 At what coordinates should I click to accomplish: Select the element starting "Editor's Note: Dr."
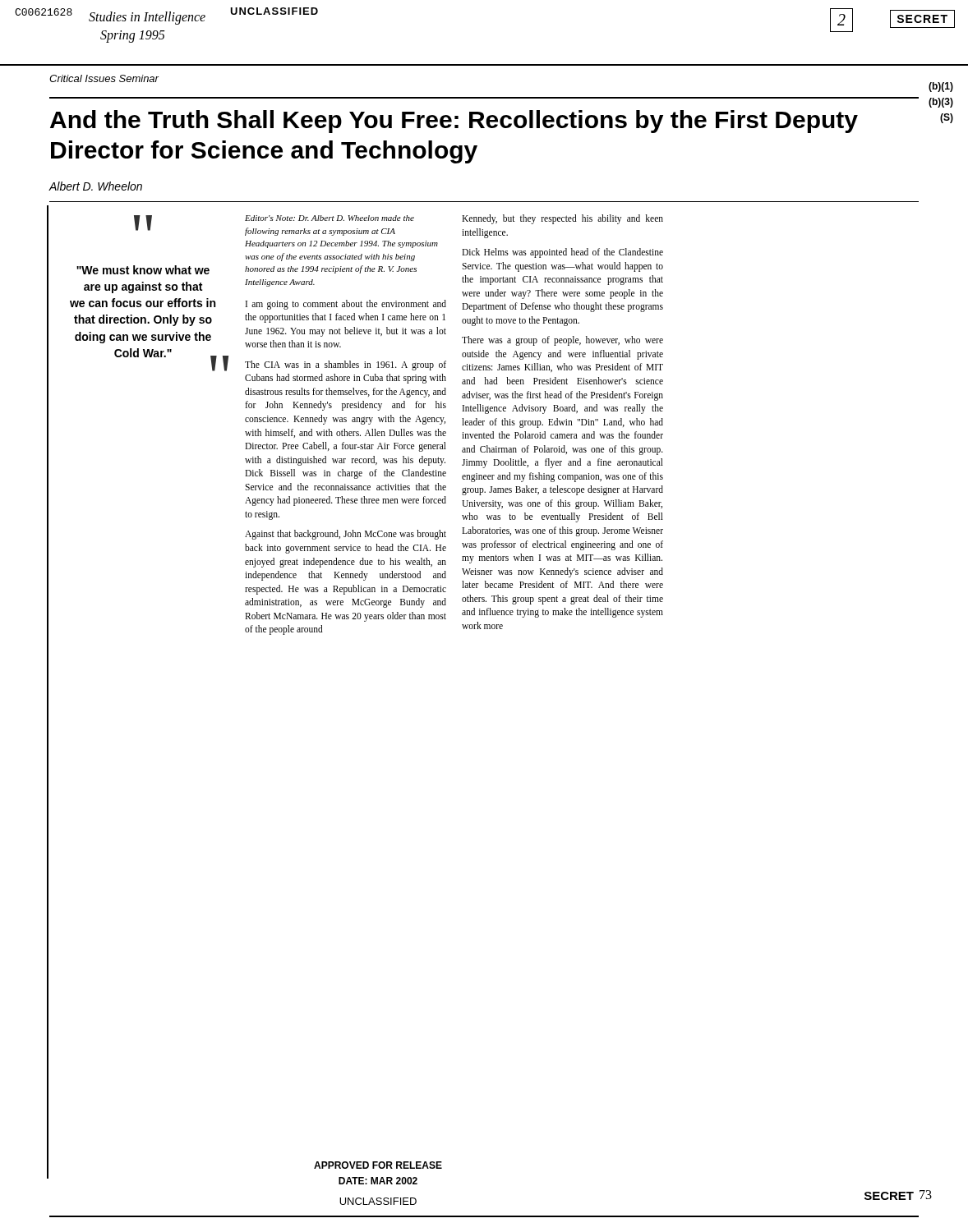[341, 250]
